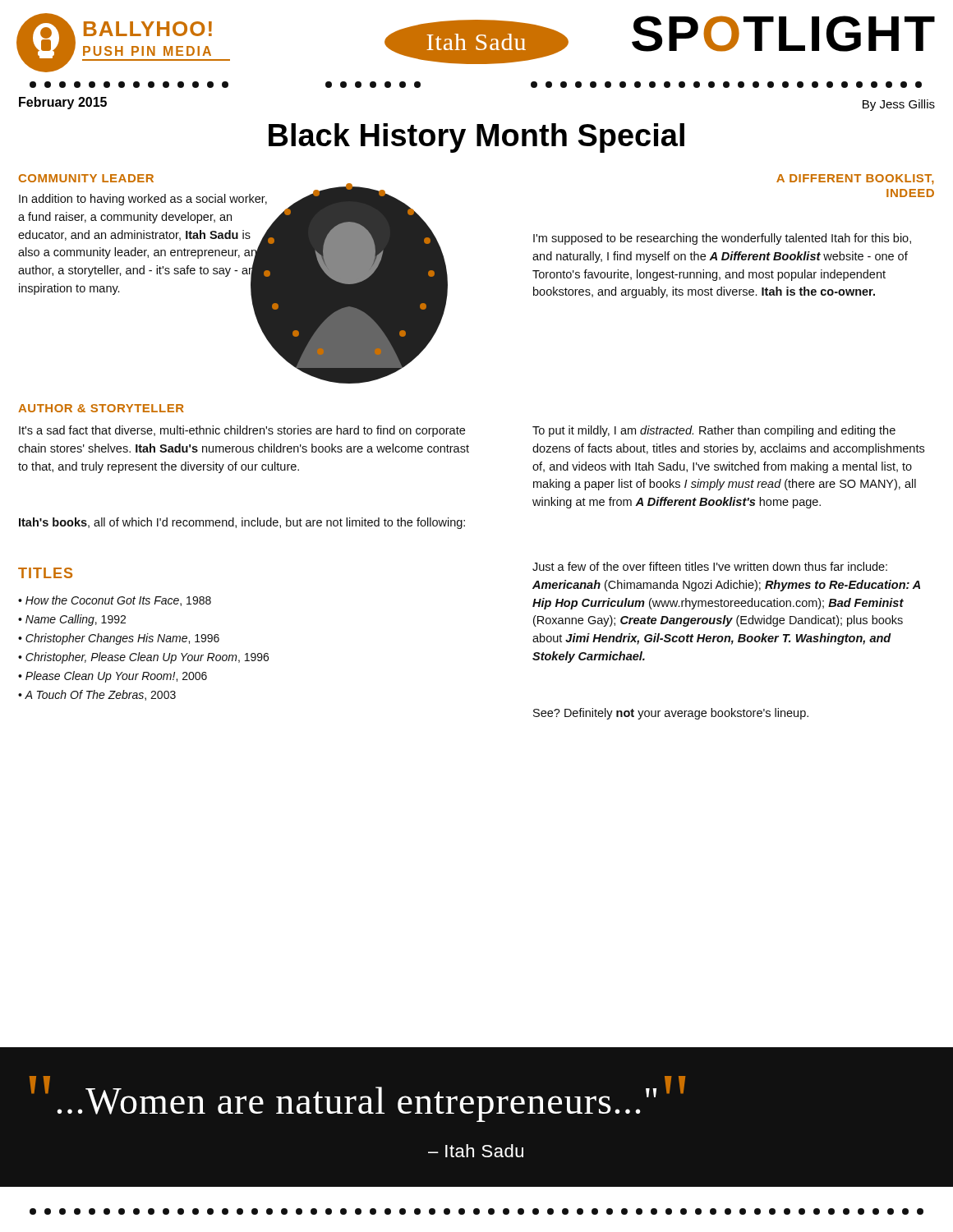Viewport: 953px width, 1232px height.
Task: Point to the text block starting "• Please Clean Up"
Action: pyautogui.click(x=113, y=676)
